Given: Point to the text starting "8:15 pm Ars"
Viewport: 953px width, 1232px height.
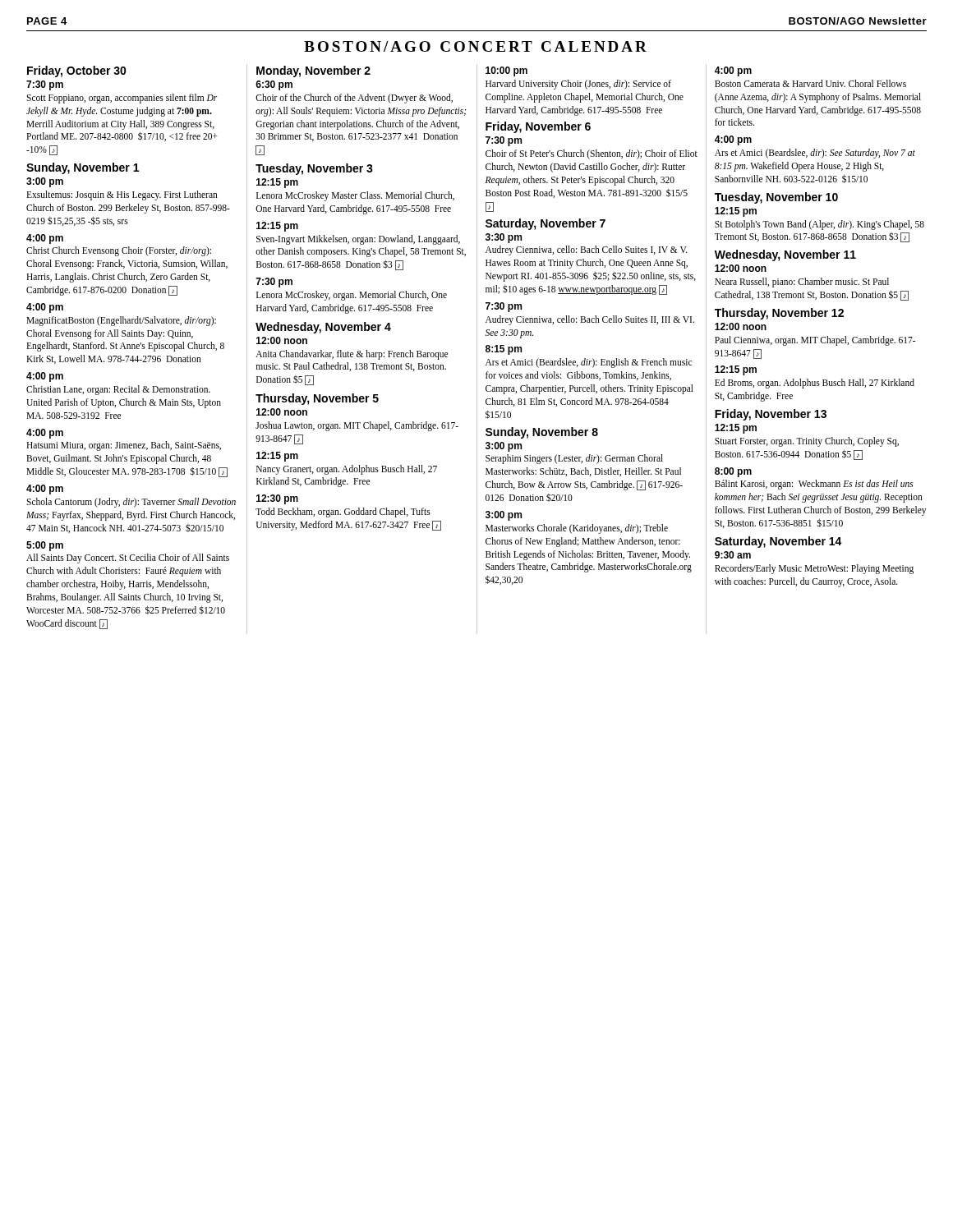Looking at the screenshot, I should click(589, 382).
